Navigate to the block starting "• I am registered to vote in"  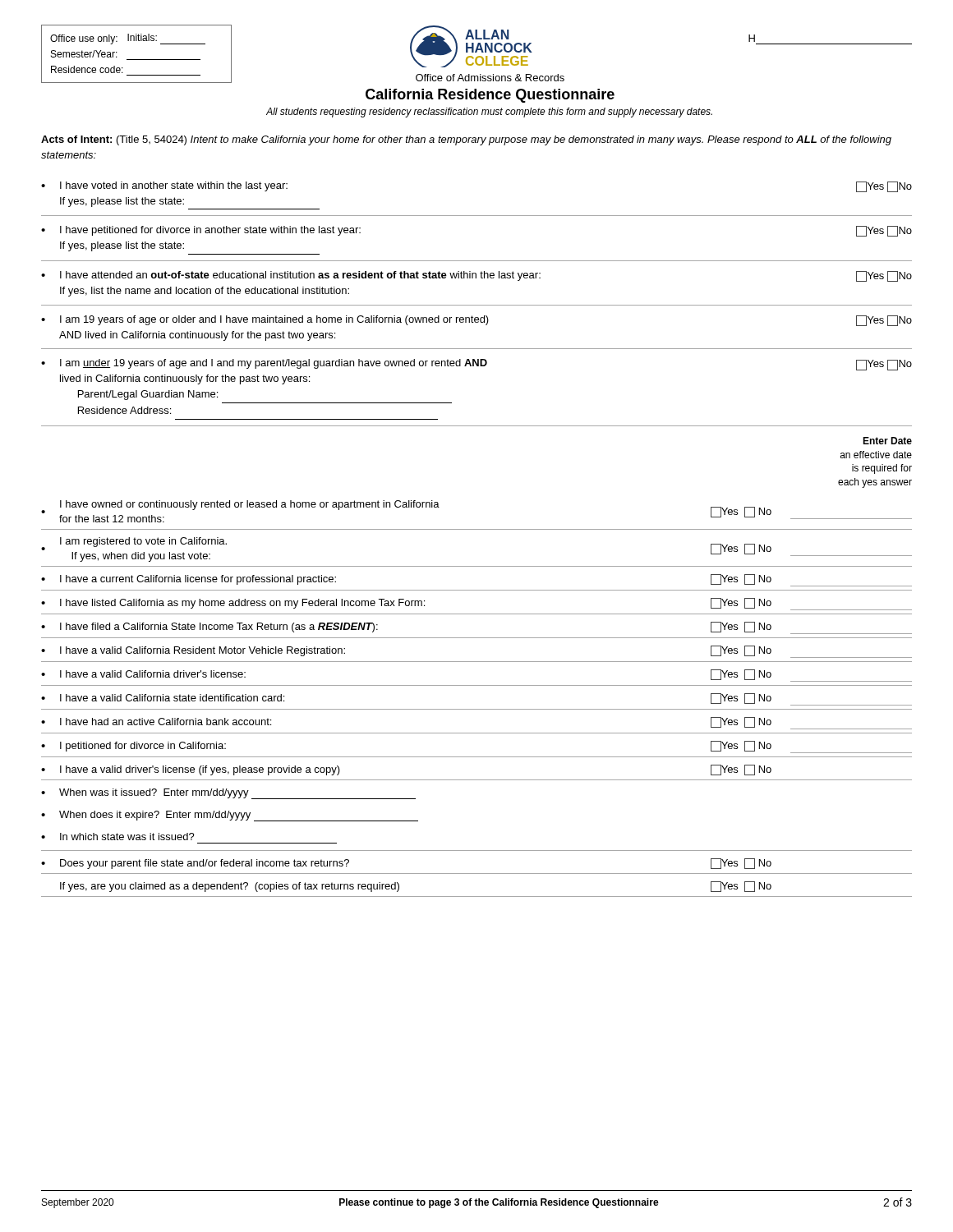tap(138, 552)
